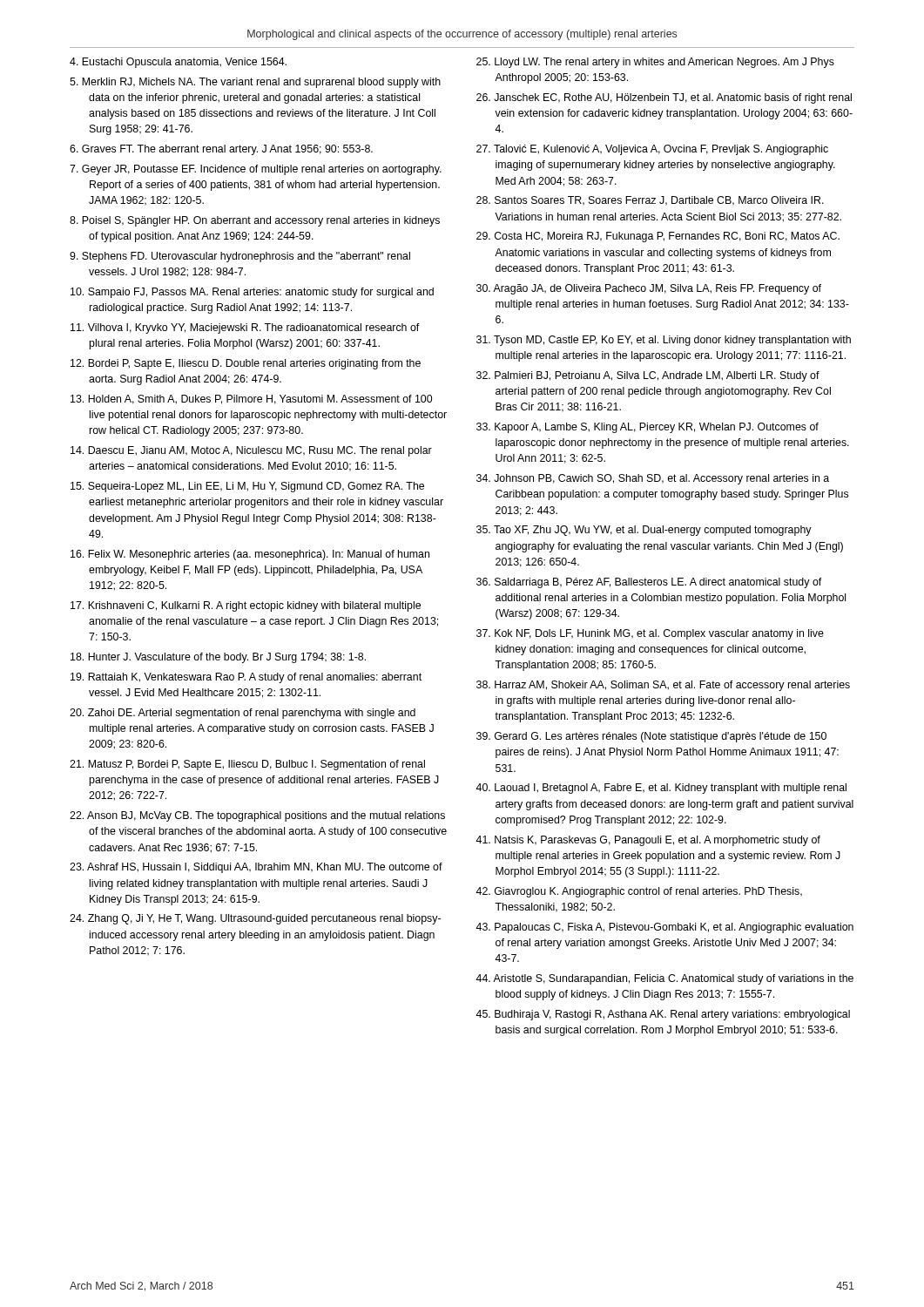
Task: Navigate to the text starting "9. Stephens FD. Uterovascular hydronephrosis and"
Action: (240, 264)
